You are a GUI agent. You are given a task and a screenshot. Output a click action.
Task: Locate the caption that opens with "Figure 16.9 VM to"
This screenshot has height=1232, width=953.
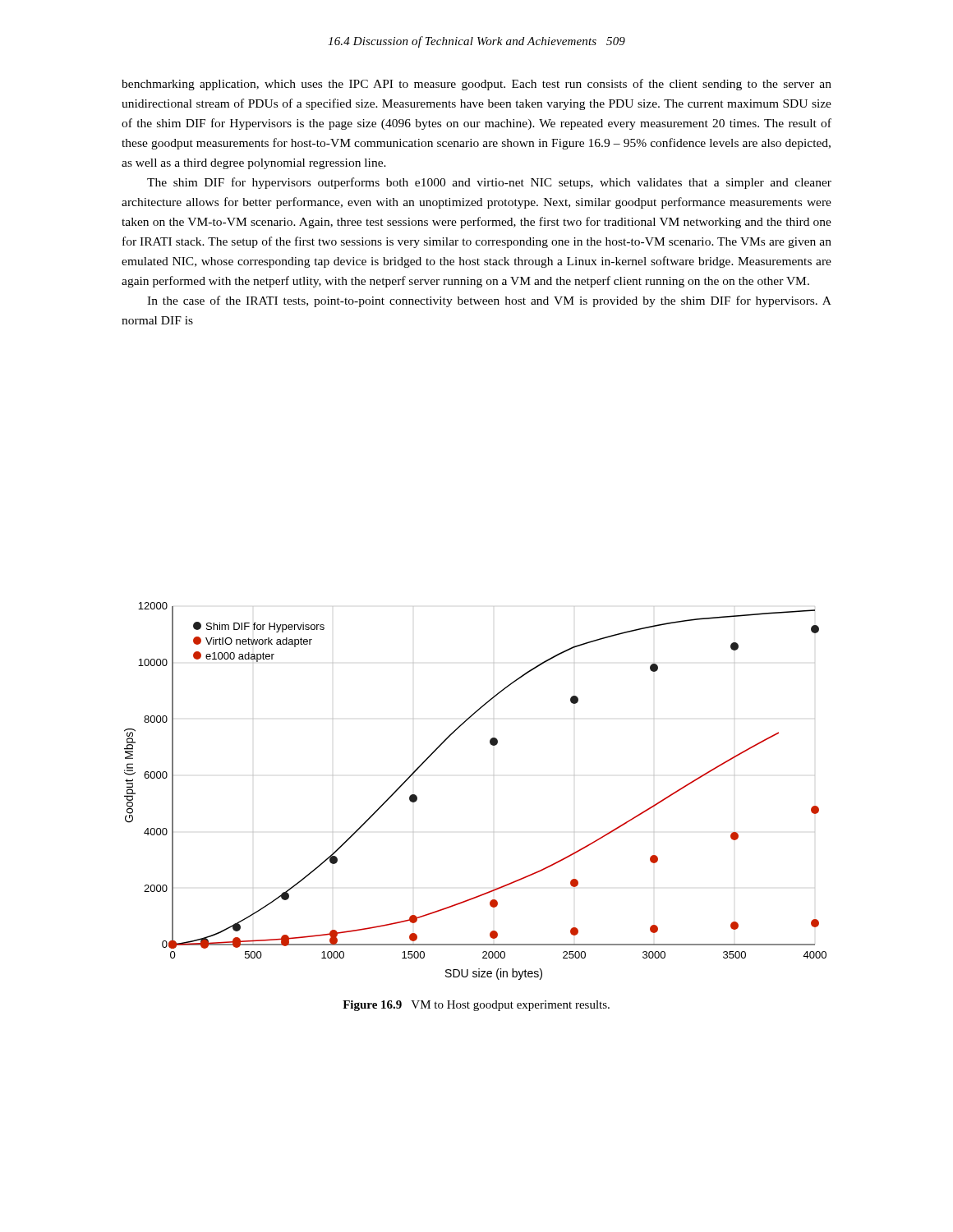pyautogui.click(x=476, y=1005)
